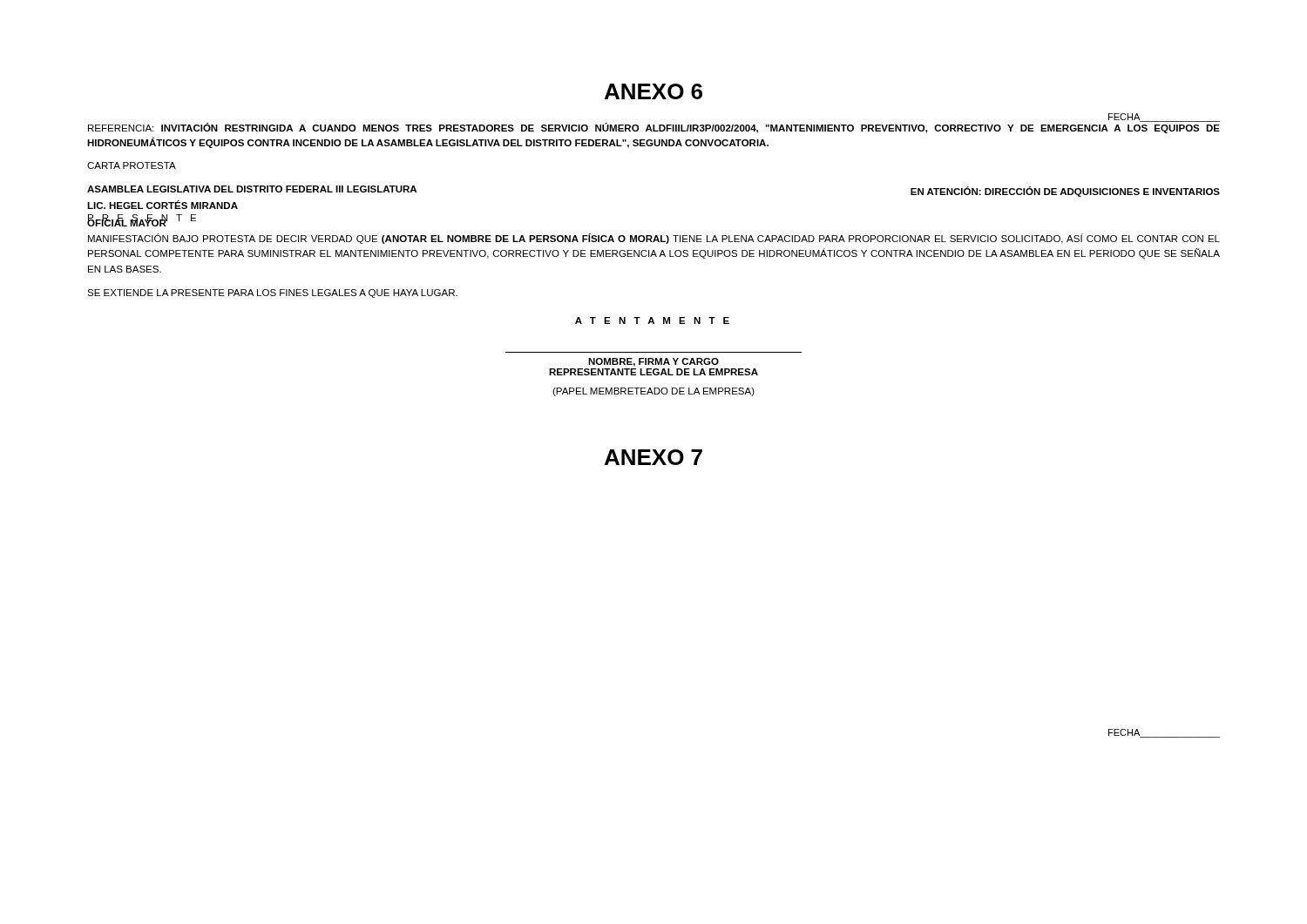This screenshot has height=924, width=1307.
Task: Select the text block starting "A T E N T A"
Action: pyautogui.click(x=654, y=320)
